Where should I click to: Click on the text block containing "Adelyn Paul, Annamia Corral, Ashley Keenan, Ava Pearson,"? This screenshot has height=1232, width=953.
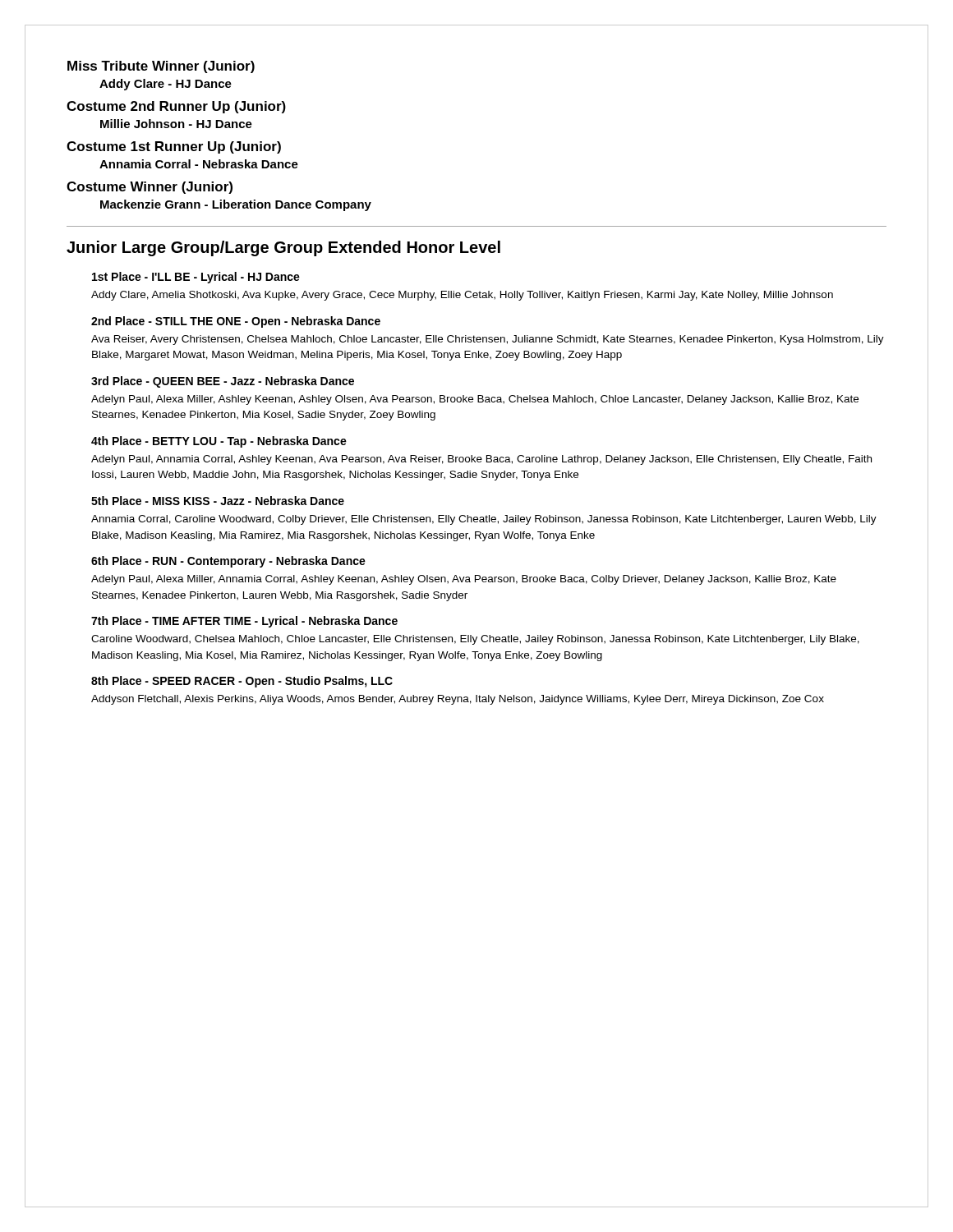point(489,467)
